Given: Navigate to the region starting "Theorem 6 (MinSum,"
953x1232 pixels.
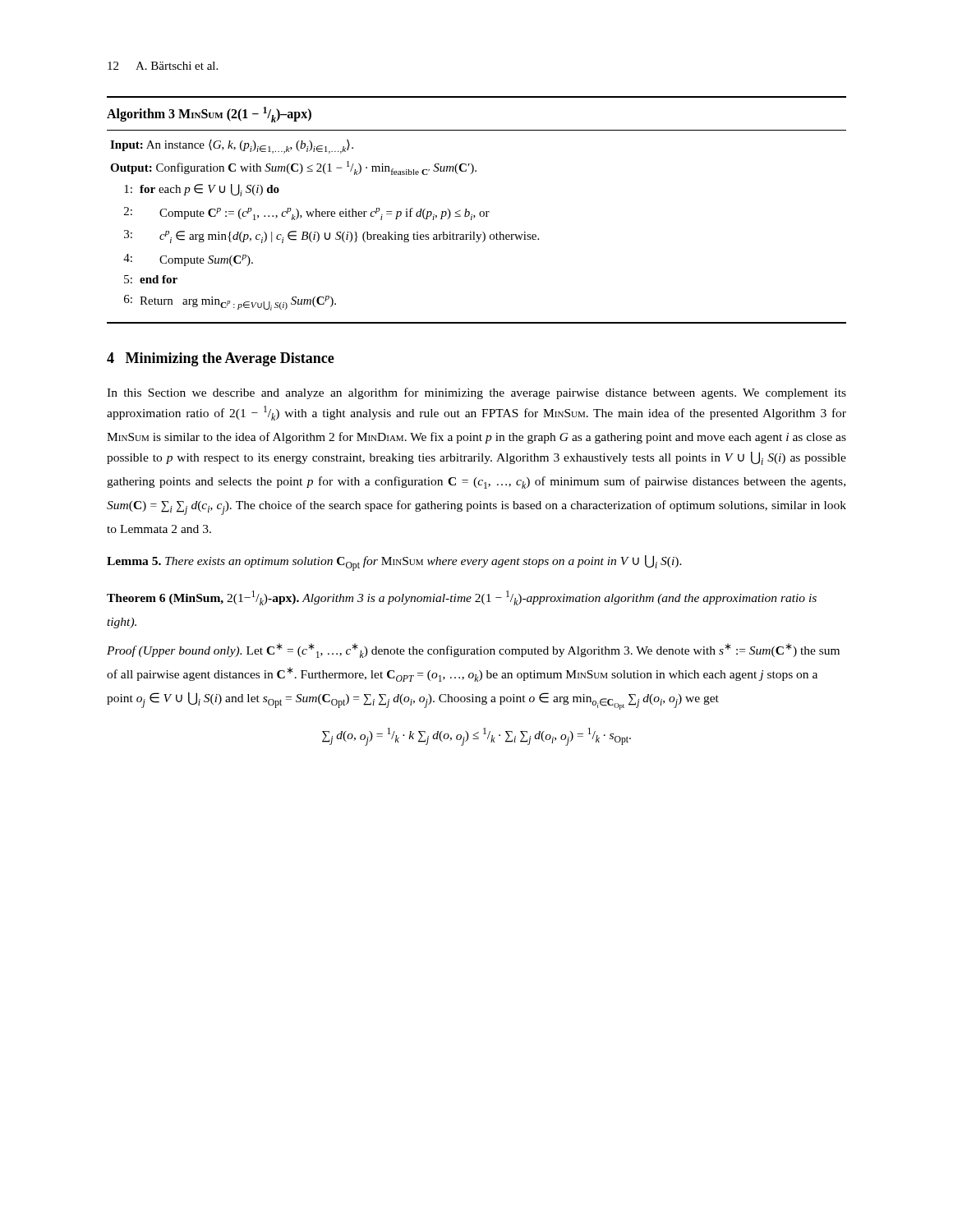Looking at the screenshot, I should 462,608.
